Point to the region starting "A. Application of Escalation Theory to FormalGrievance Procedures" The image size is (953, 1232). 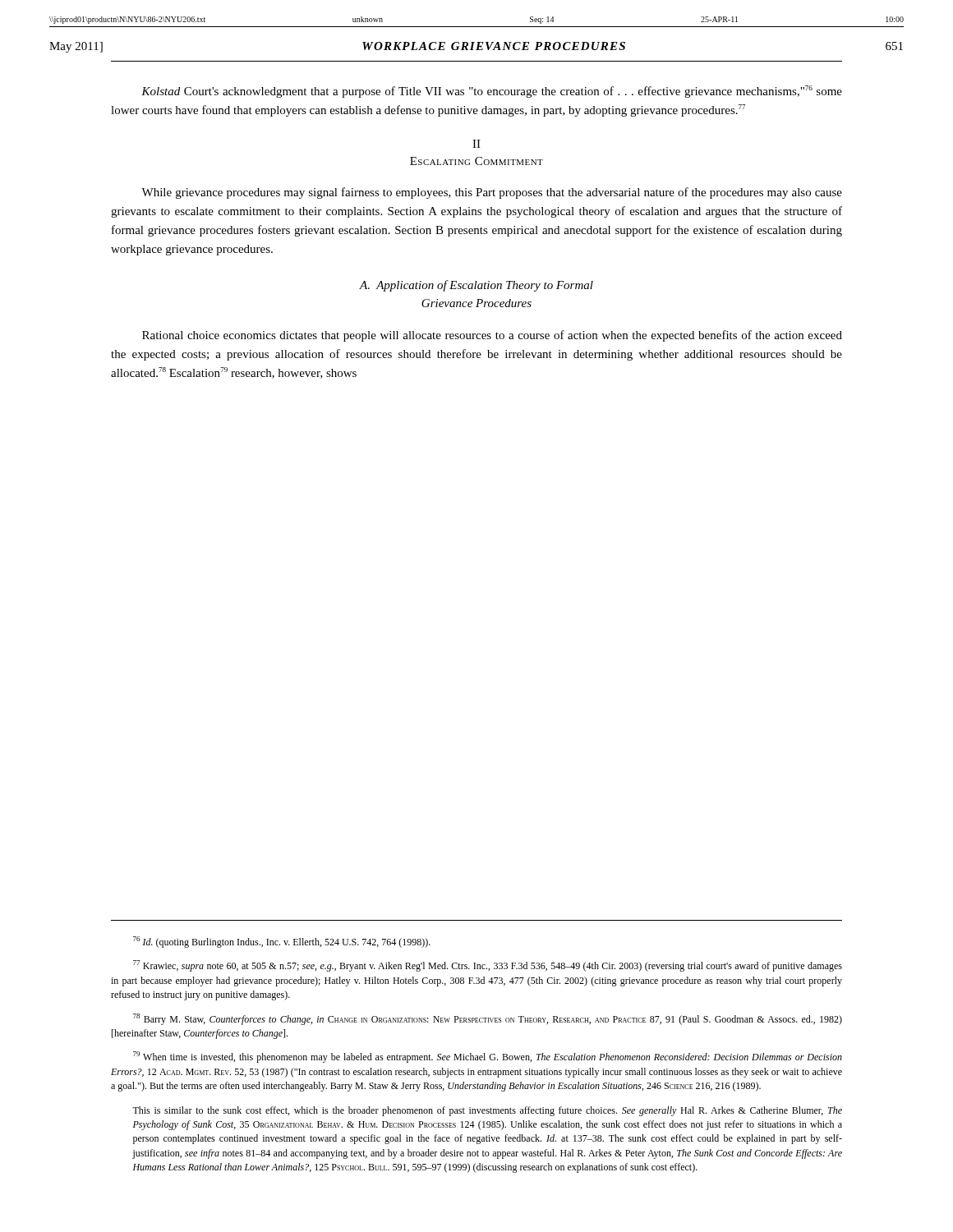pyautogui.click(x=476, y=294)
